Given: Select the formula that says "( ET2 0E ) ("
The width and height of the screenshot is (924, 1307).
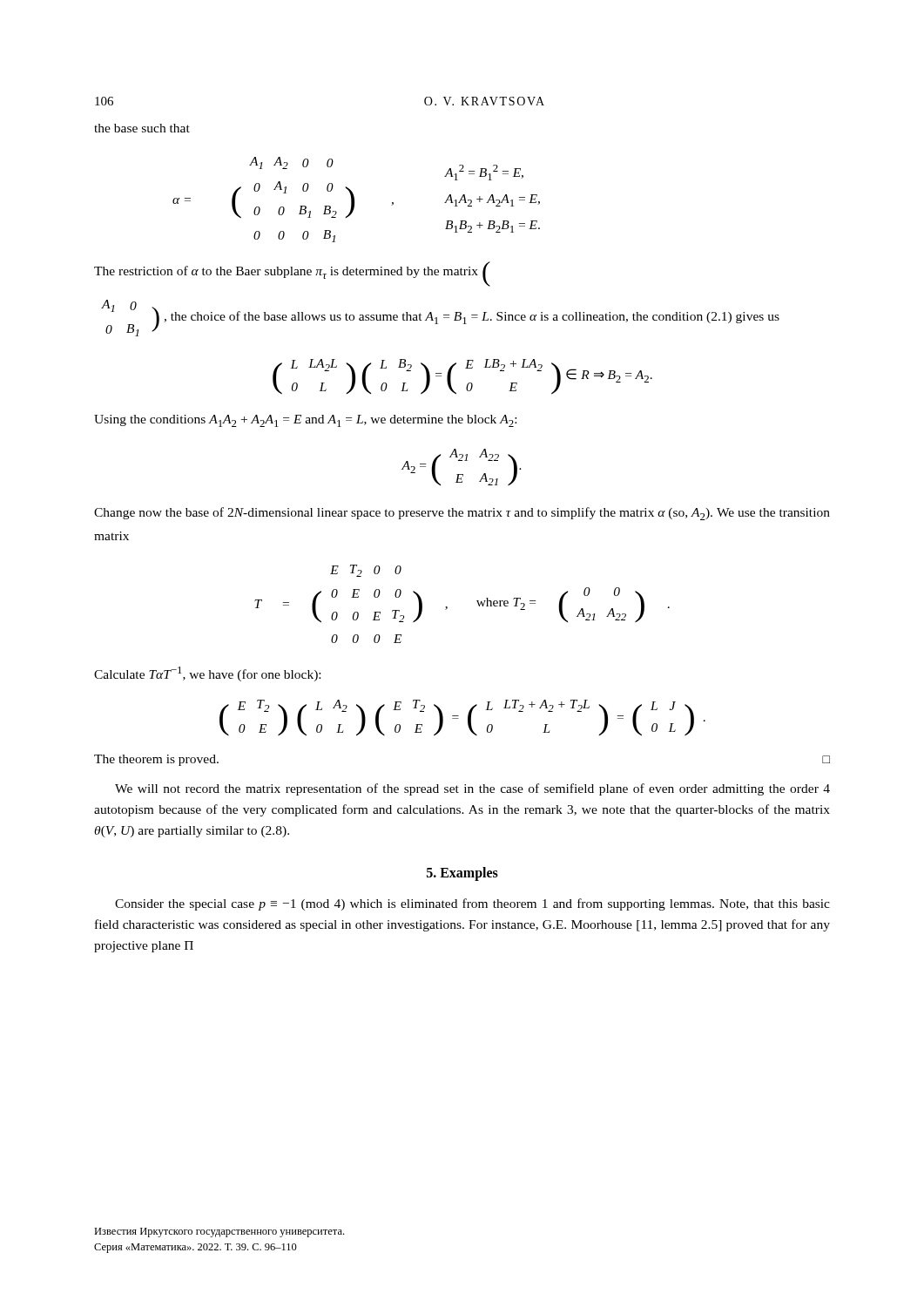Looking at the screenshot, I should coord(462,717).
